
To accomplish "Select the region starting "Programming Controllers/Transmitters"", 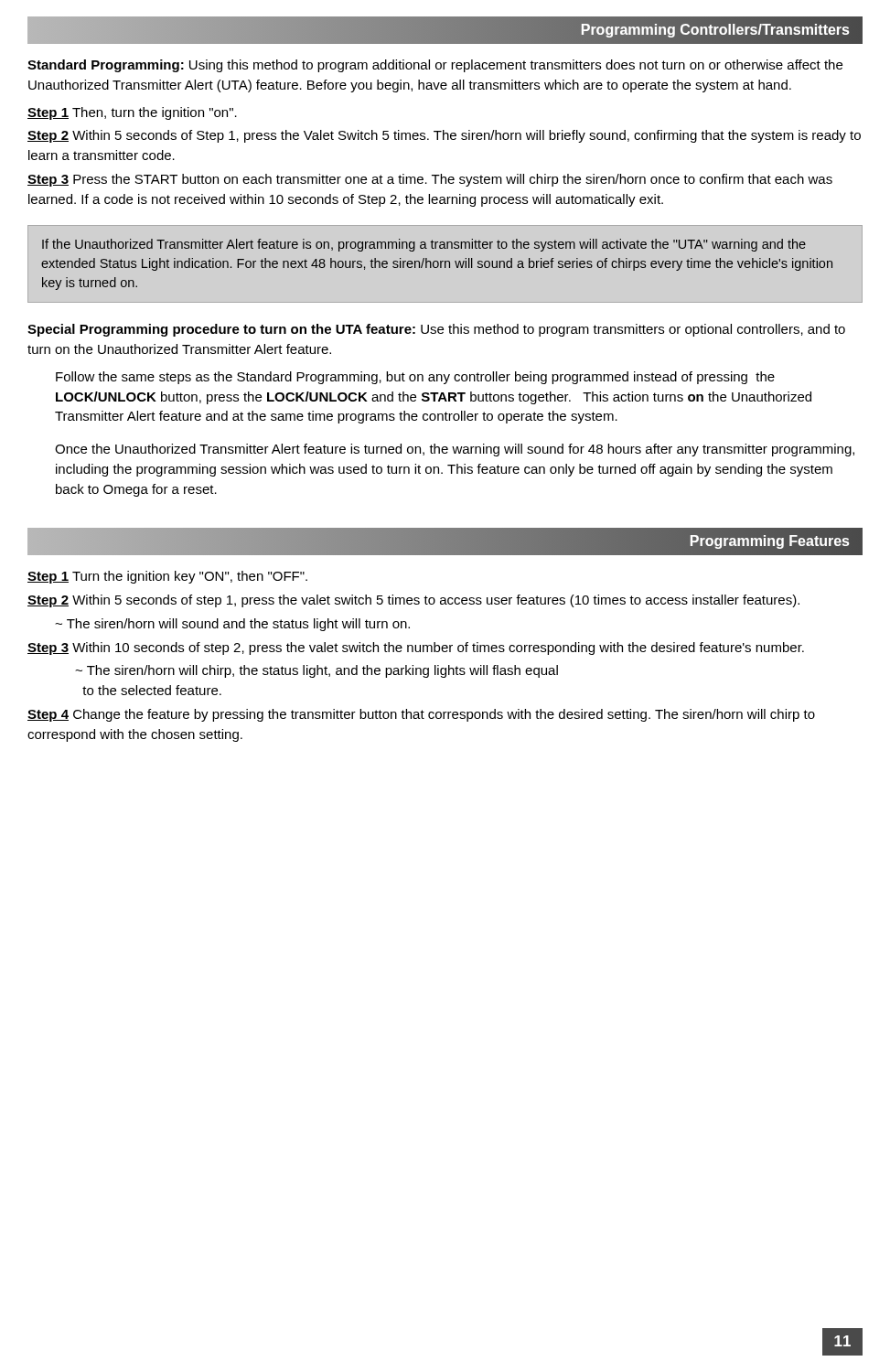I will point(715,30).
